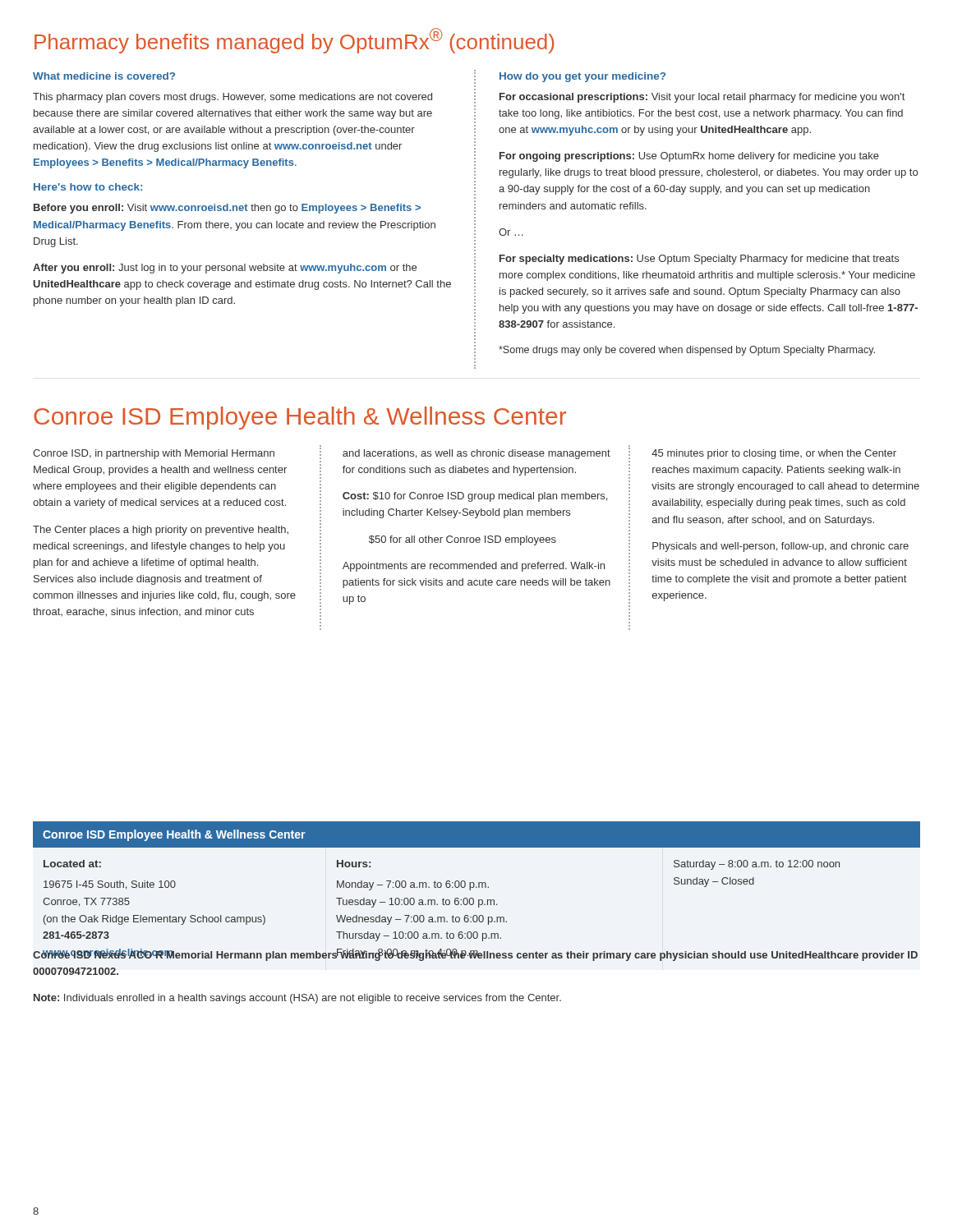Click the passage that begins "The Center places a high"
The height and width of the screenshot is (1232, 953).
tap(167, 571)
